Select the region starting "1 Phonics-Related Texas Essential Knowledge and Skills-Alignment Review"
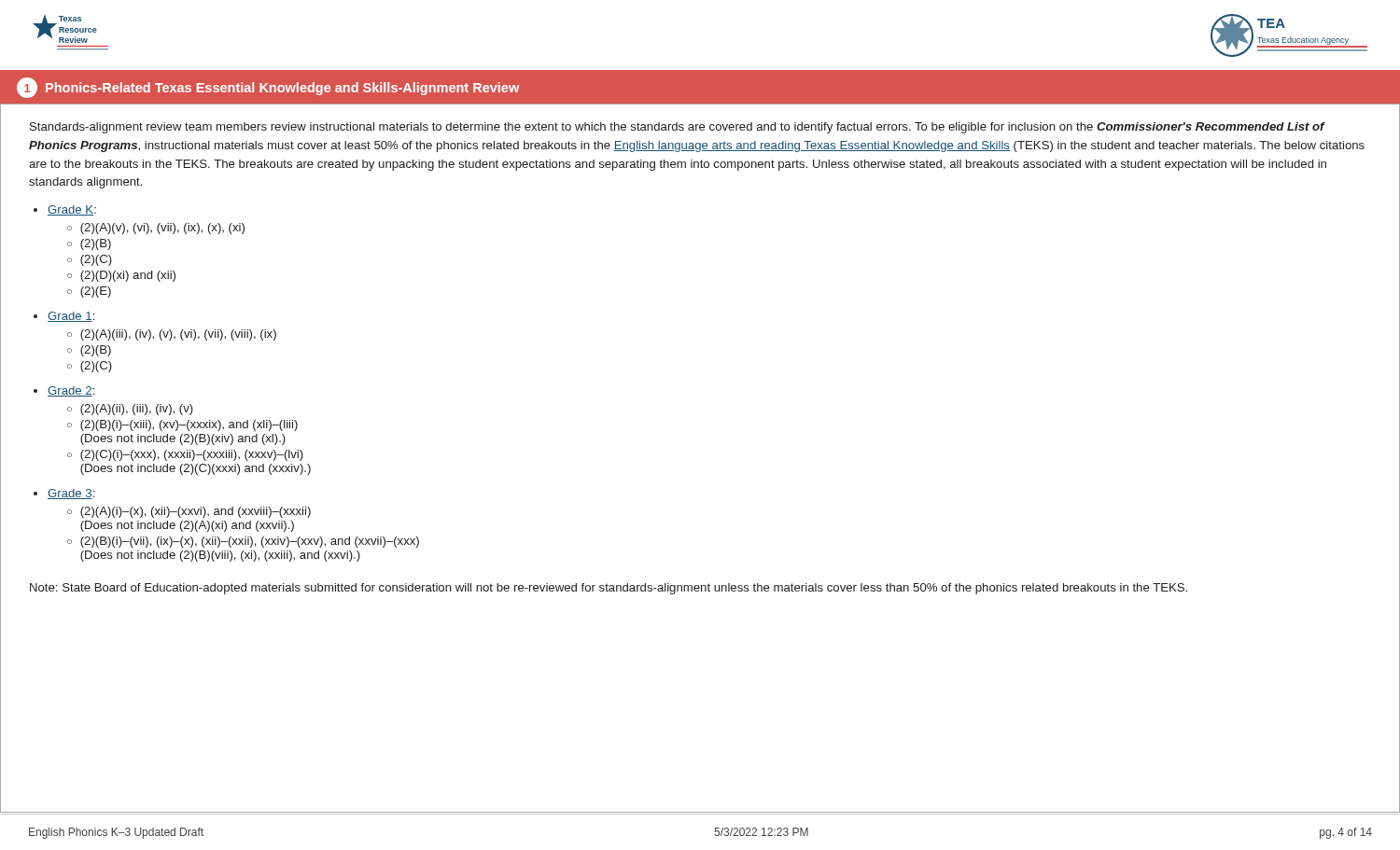This screenshot has height=850, width=1400. (x=268, y=88)
